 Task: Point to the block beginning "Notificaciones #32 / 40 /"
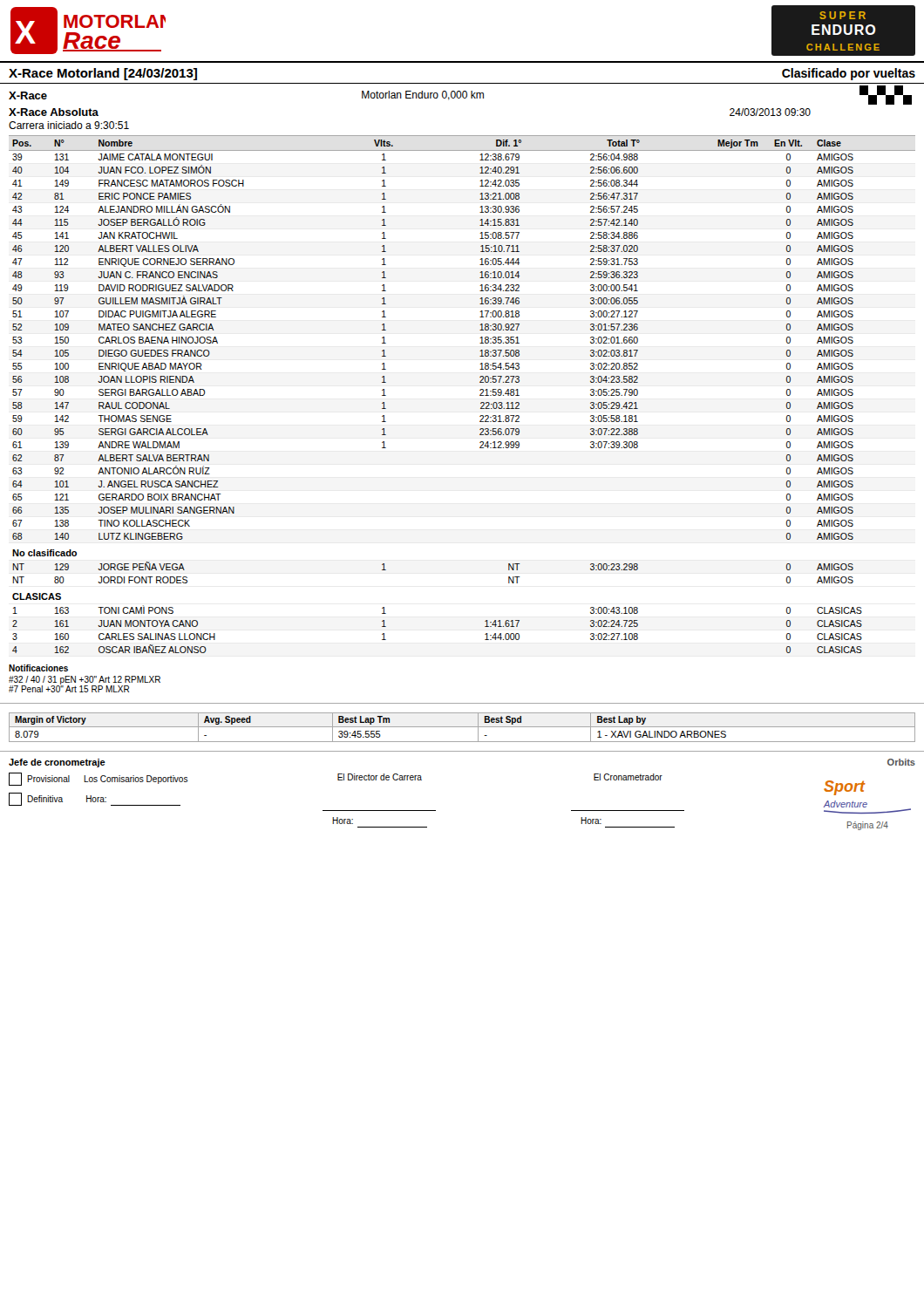pos(38,668)
